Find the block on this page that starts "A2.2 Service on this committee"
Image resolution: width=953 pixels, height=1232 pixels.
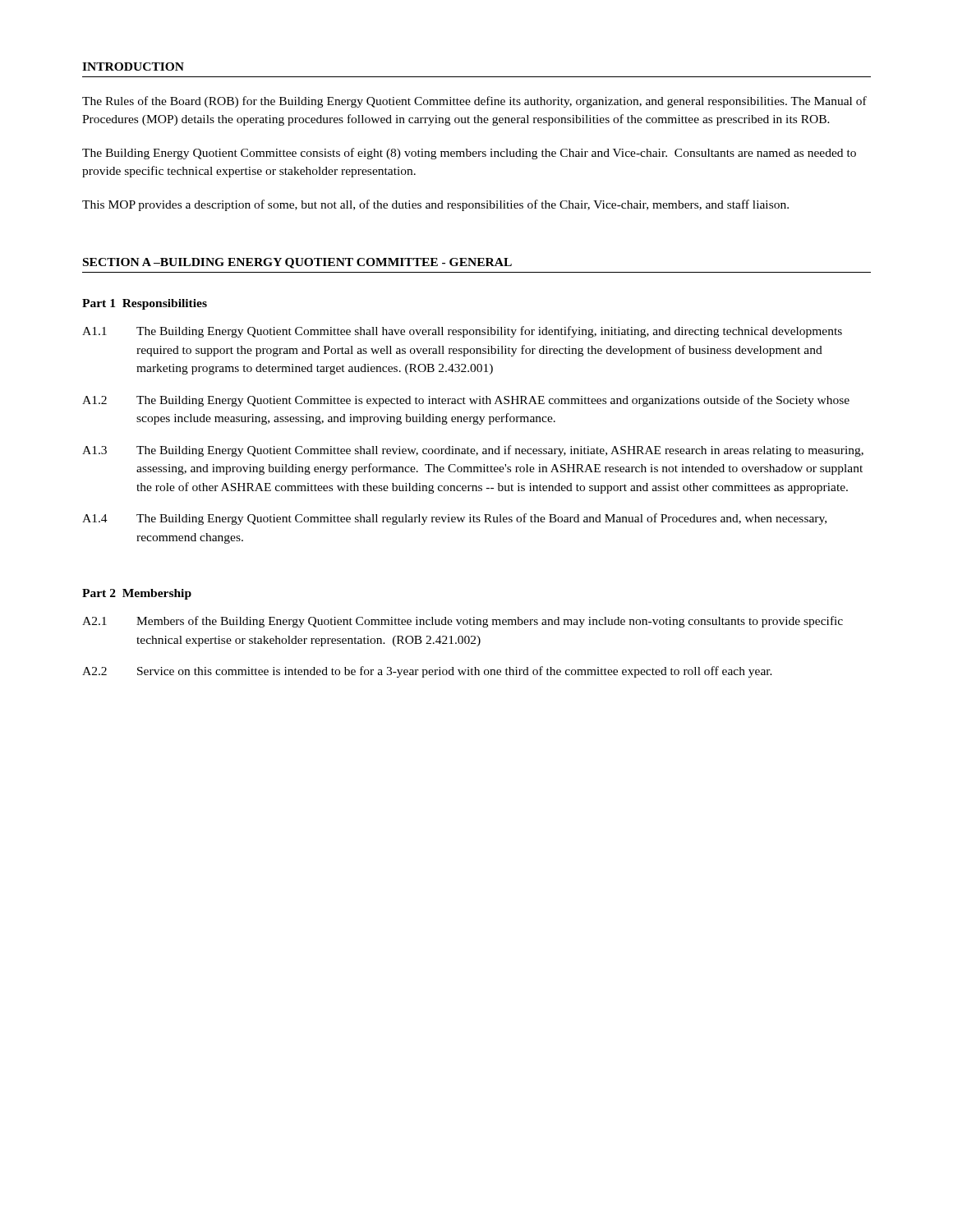[x=476, y=671]
